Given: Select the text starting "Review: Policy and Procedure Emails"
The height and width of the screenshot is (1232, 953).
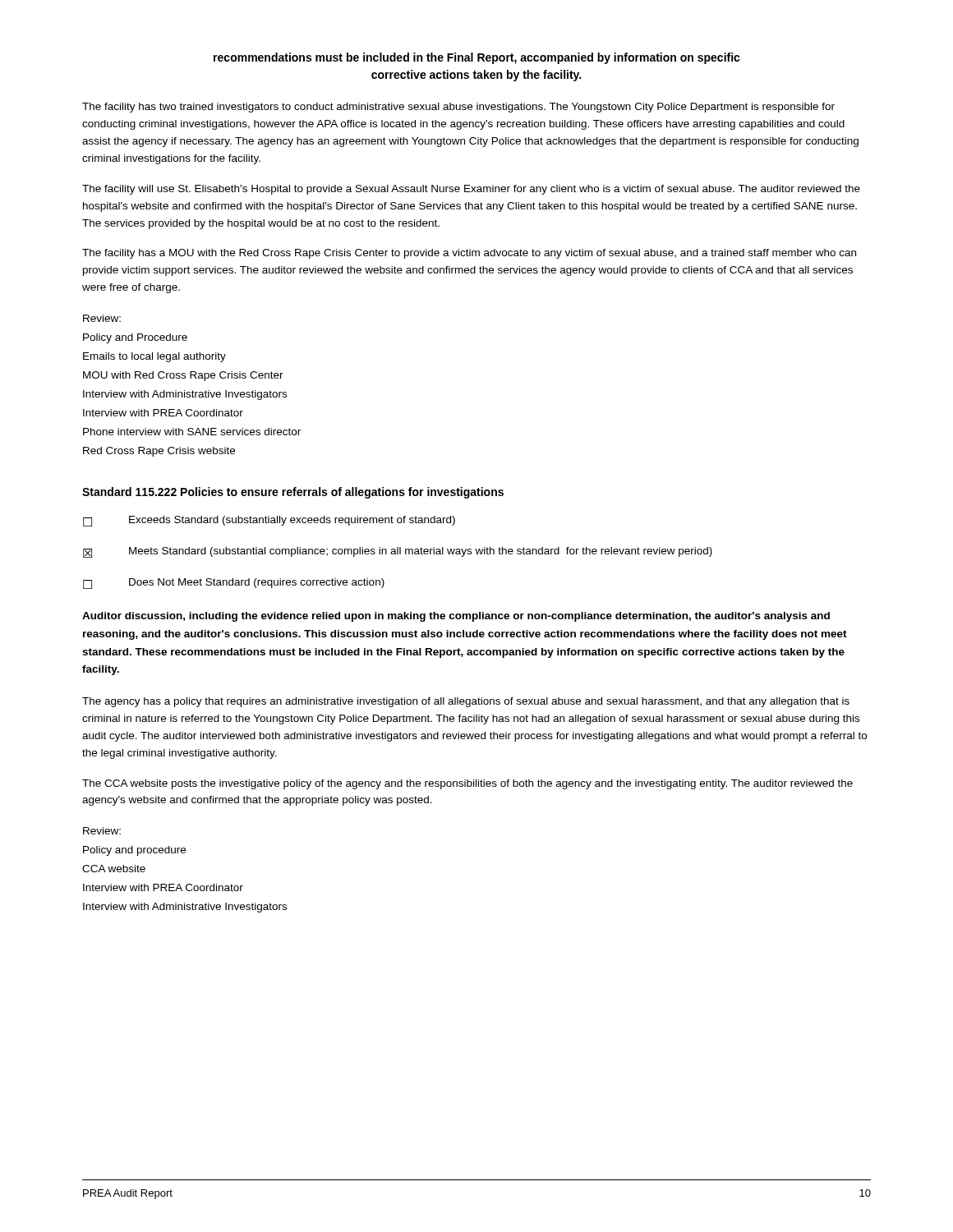Looking at the screenshot, I should (192, 384).
